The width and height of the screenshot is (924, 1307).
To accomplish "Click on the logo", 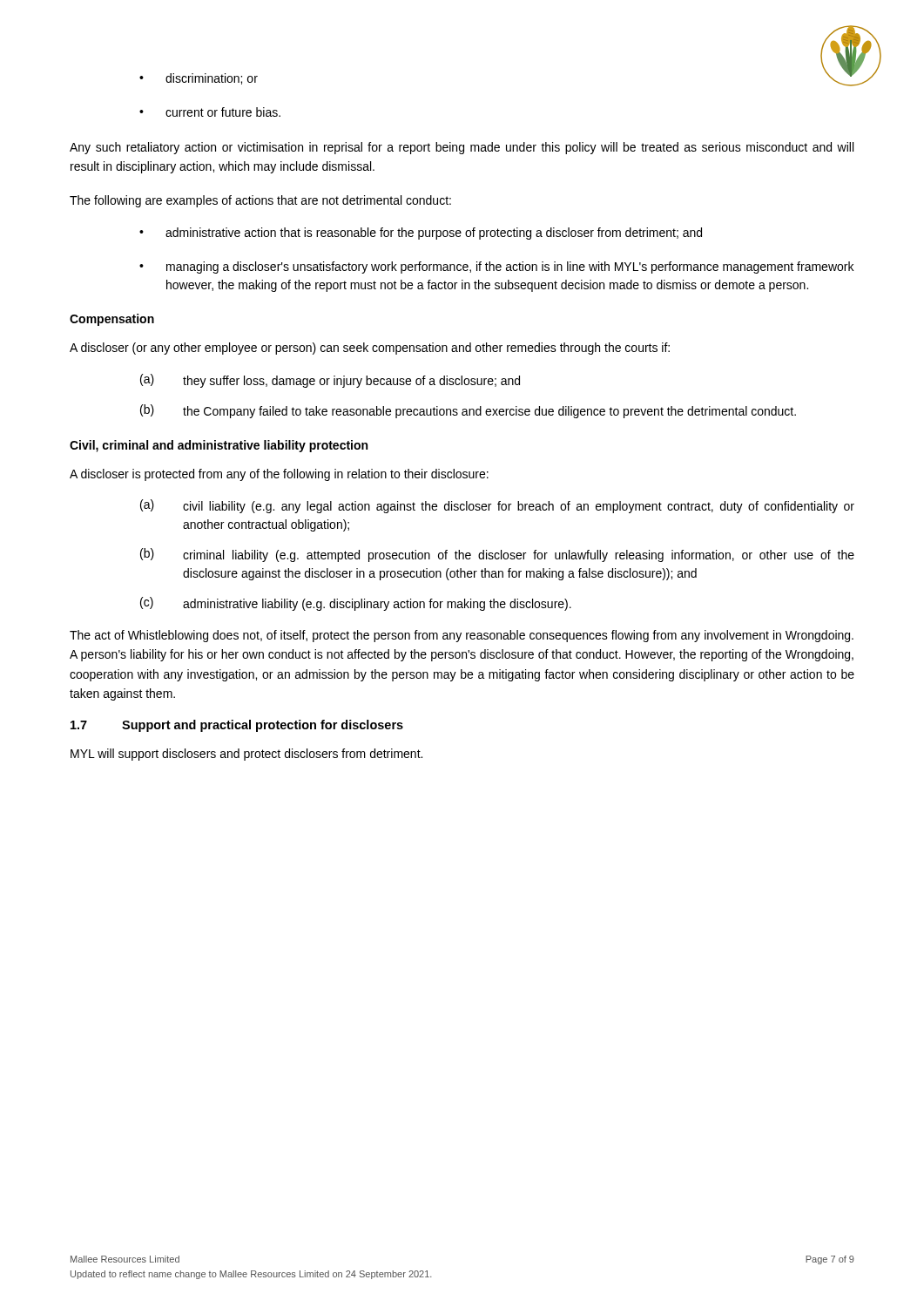I will [x=851, y=56].
